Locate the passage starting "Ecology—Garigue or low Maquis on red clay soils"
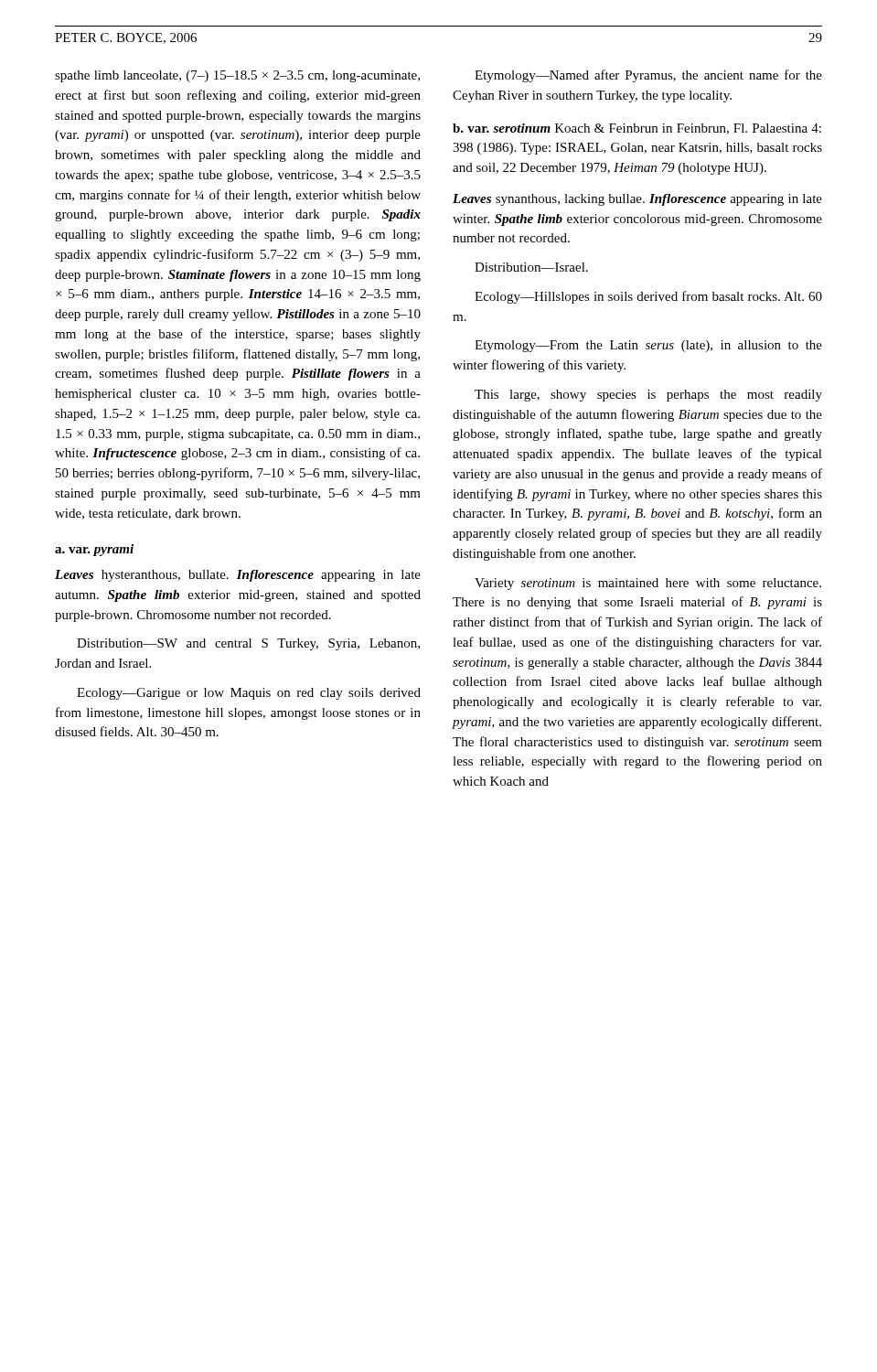Screen dimensions: 1372x877 pyautogui.click(x=238, y=713)
